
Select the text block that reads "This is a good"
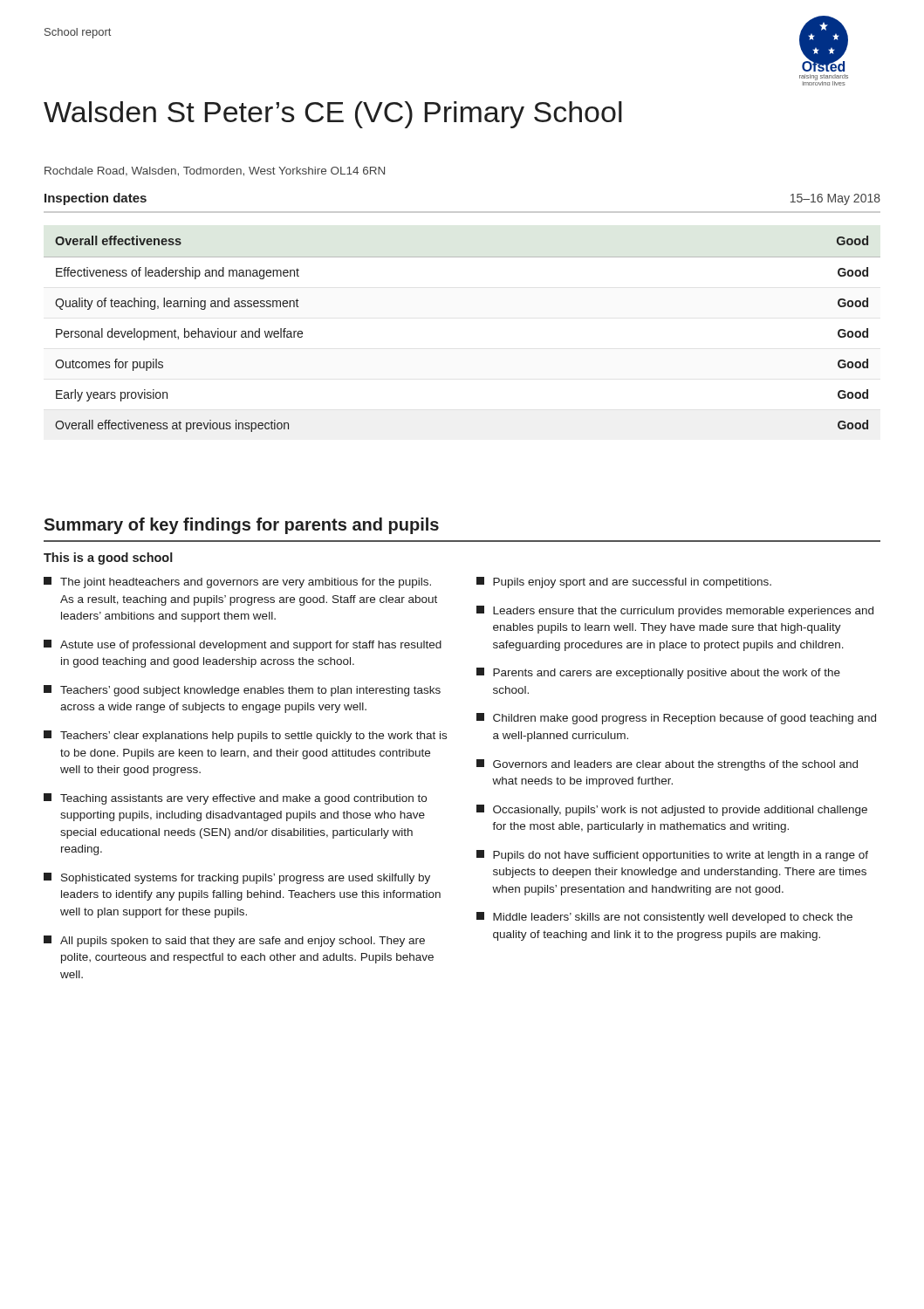[x=108, y=559]
